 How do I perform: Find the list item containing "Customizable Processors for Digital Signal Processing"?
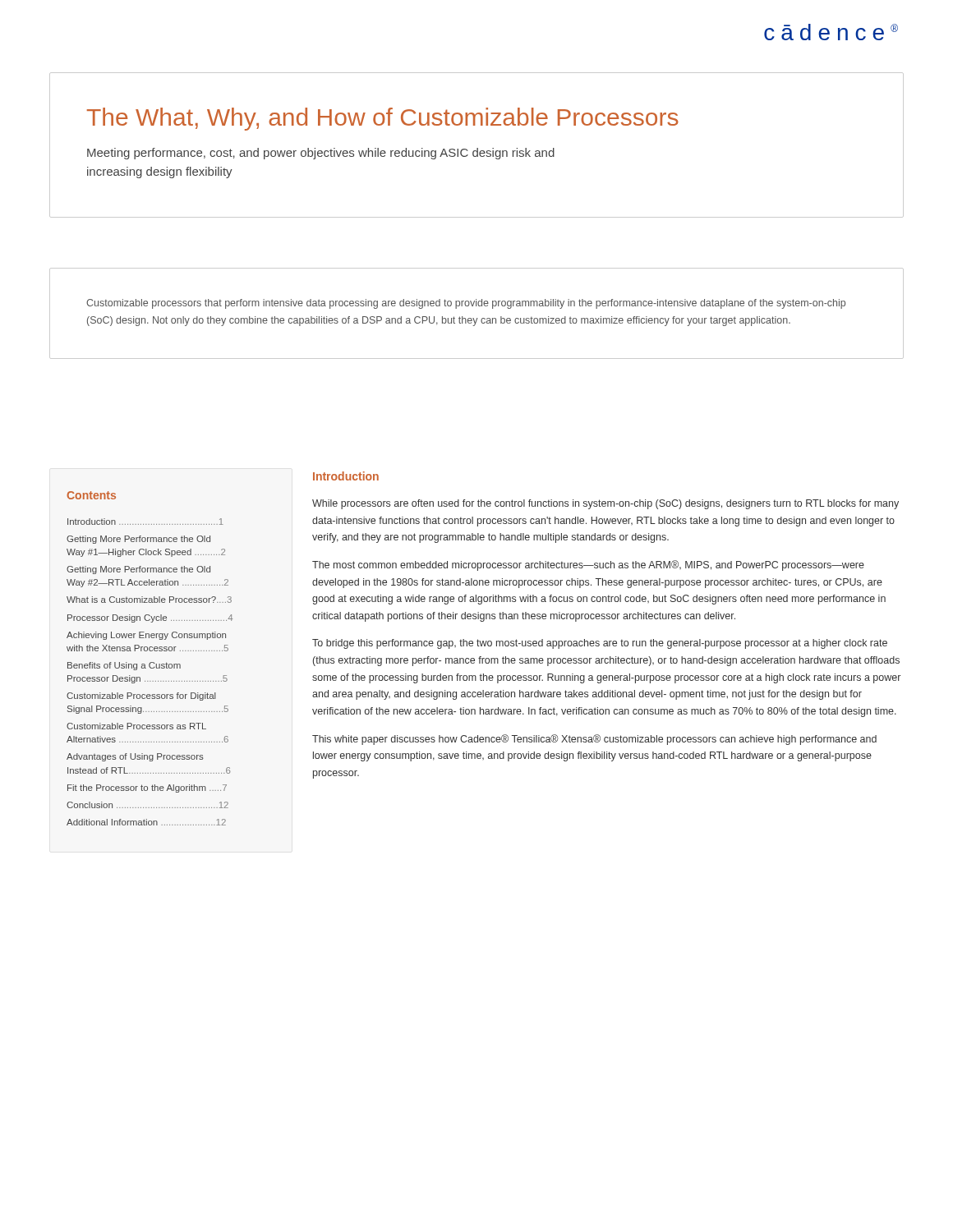(x=148, y=702)
